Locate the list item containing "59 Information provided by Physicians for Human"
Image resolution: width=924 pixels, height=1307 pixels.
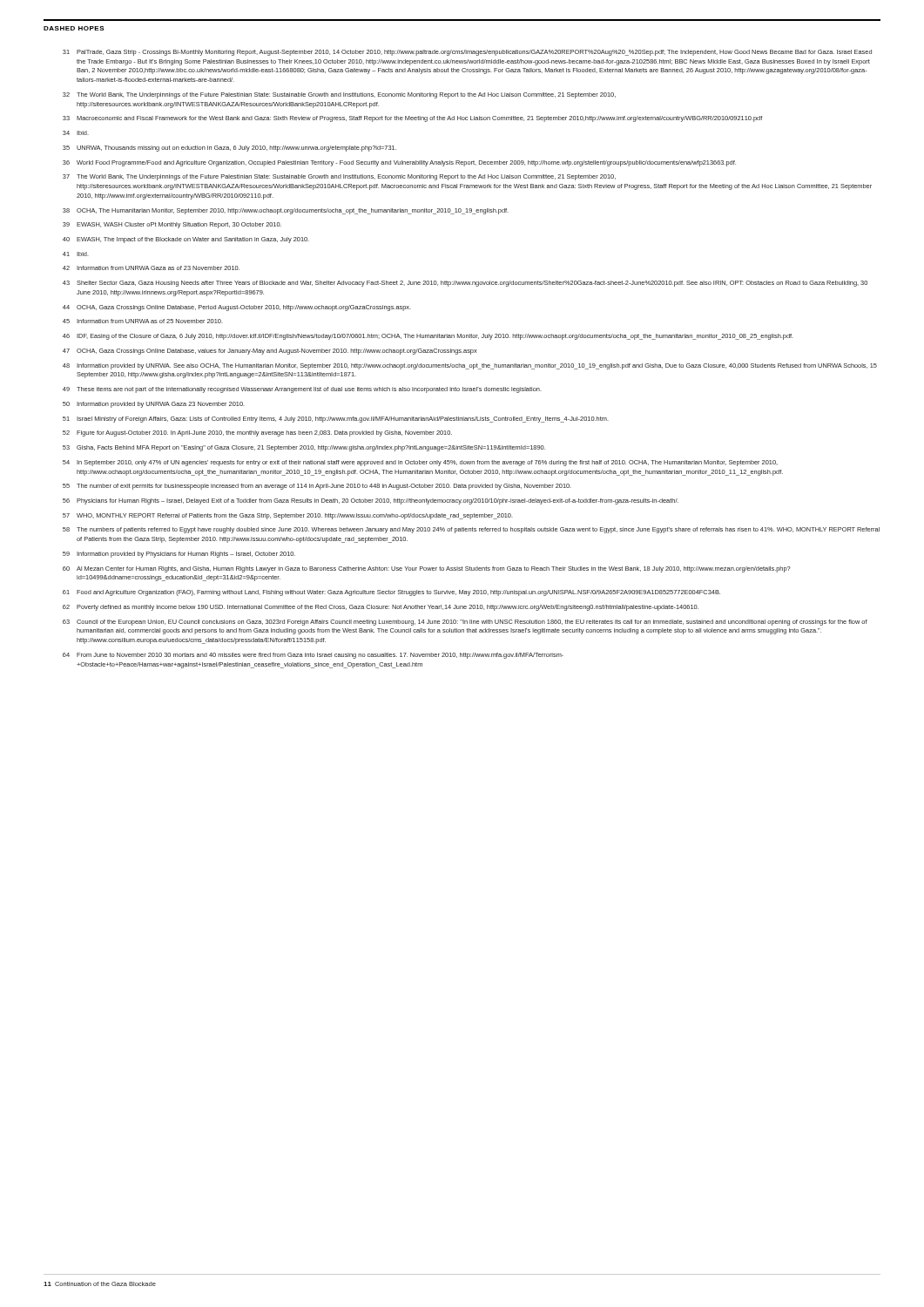(179, 555)
